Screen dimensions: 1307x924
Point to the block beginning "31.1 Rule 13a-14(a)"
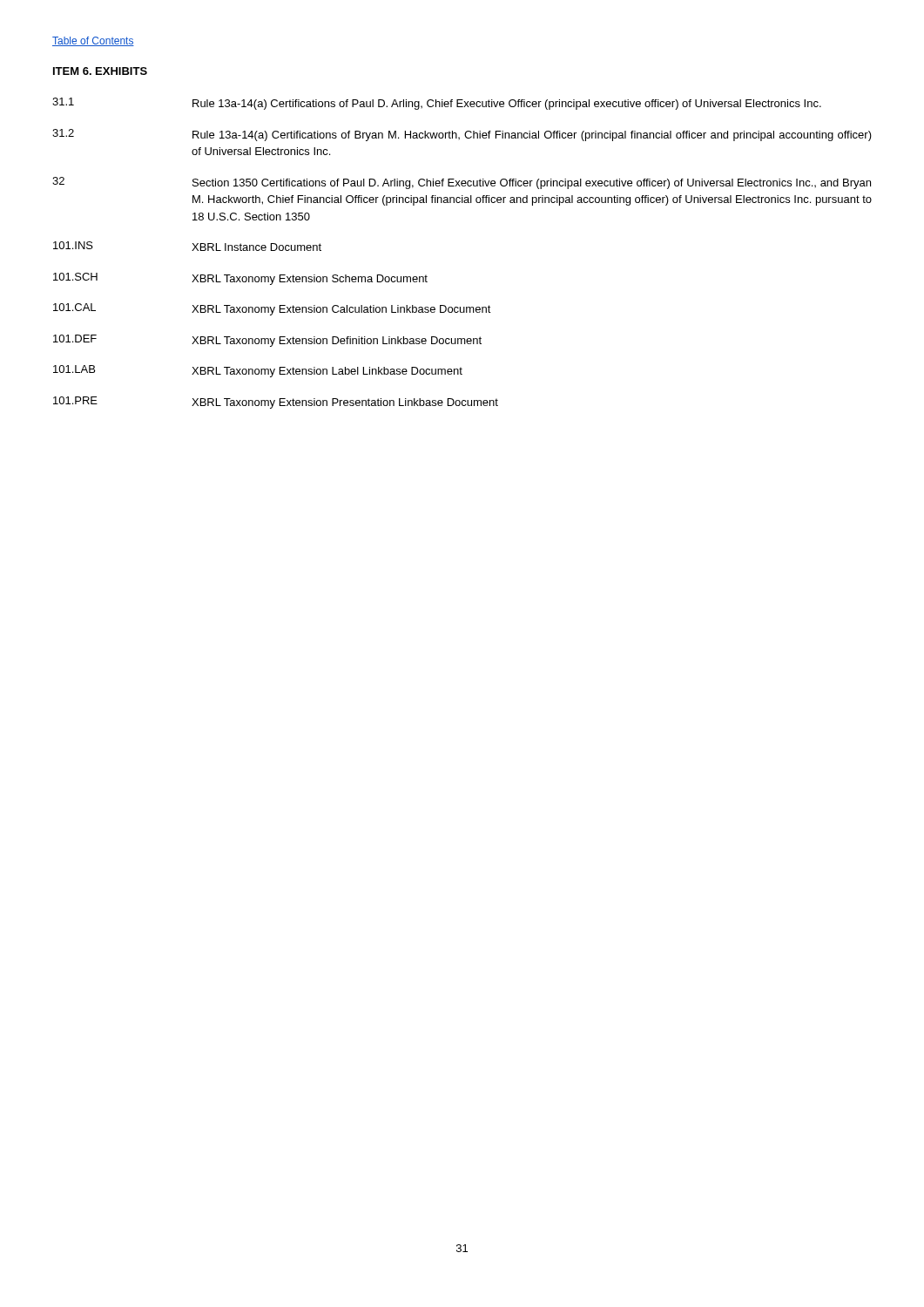(x=462, y=104)
